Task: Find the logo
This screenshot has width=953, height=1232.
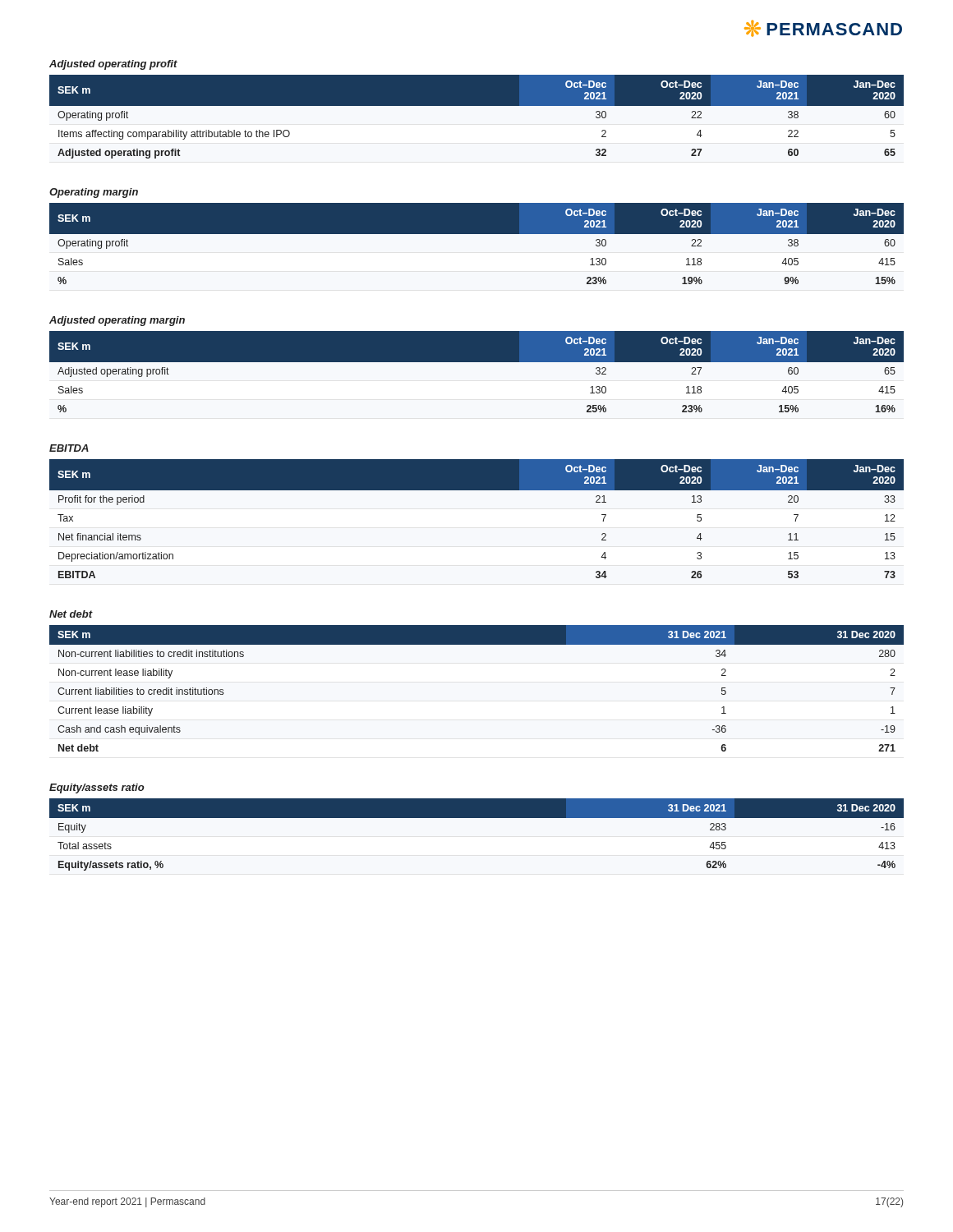Action: [824, 29]
